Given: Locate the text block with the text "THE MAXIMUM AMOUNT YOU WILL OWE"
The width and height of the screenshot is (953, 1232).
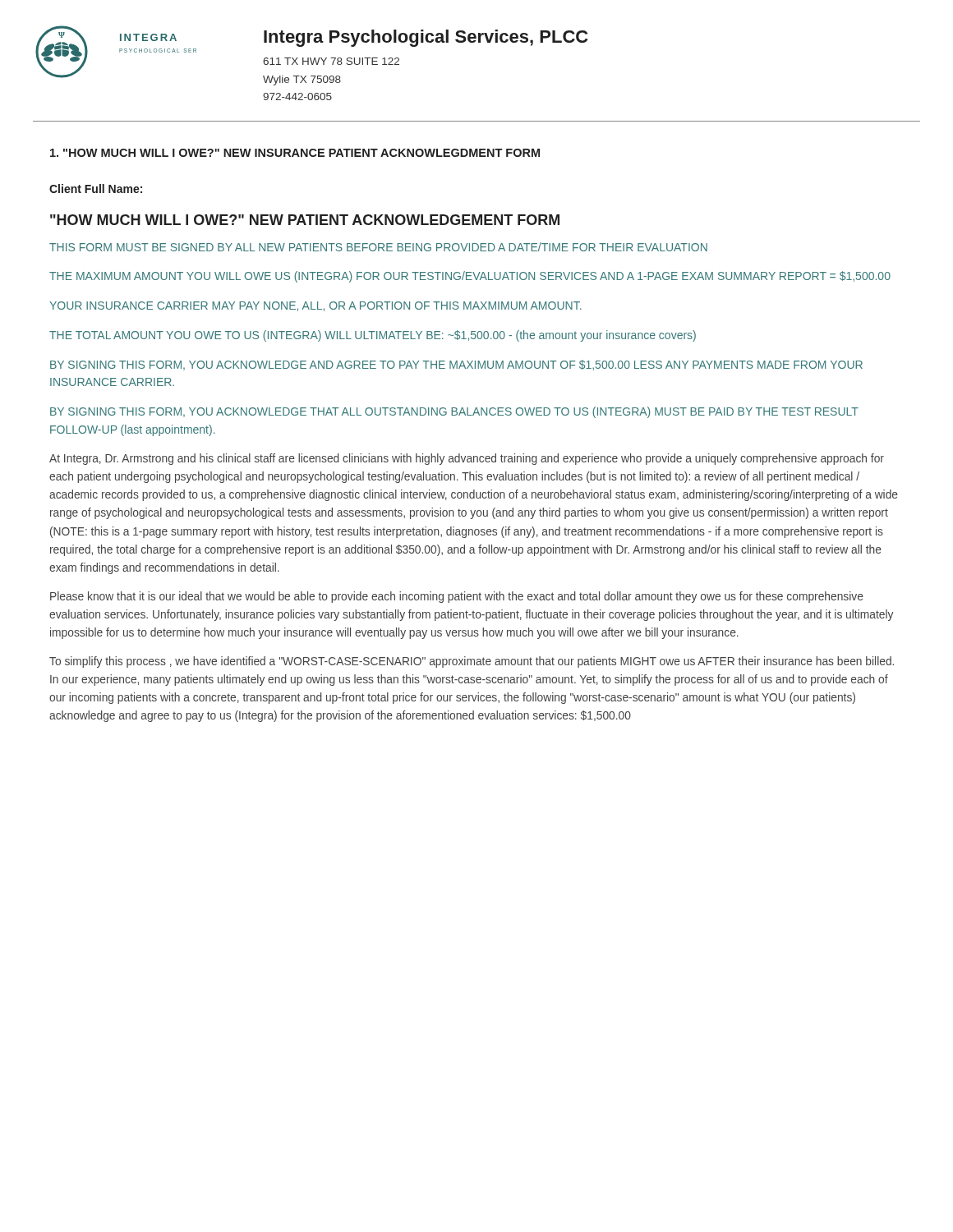Looking at the screenshot, I should coord(470,276).
